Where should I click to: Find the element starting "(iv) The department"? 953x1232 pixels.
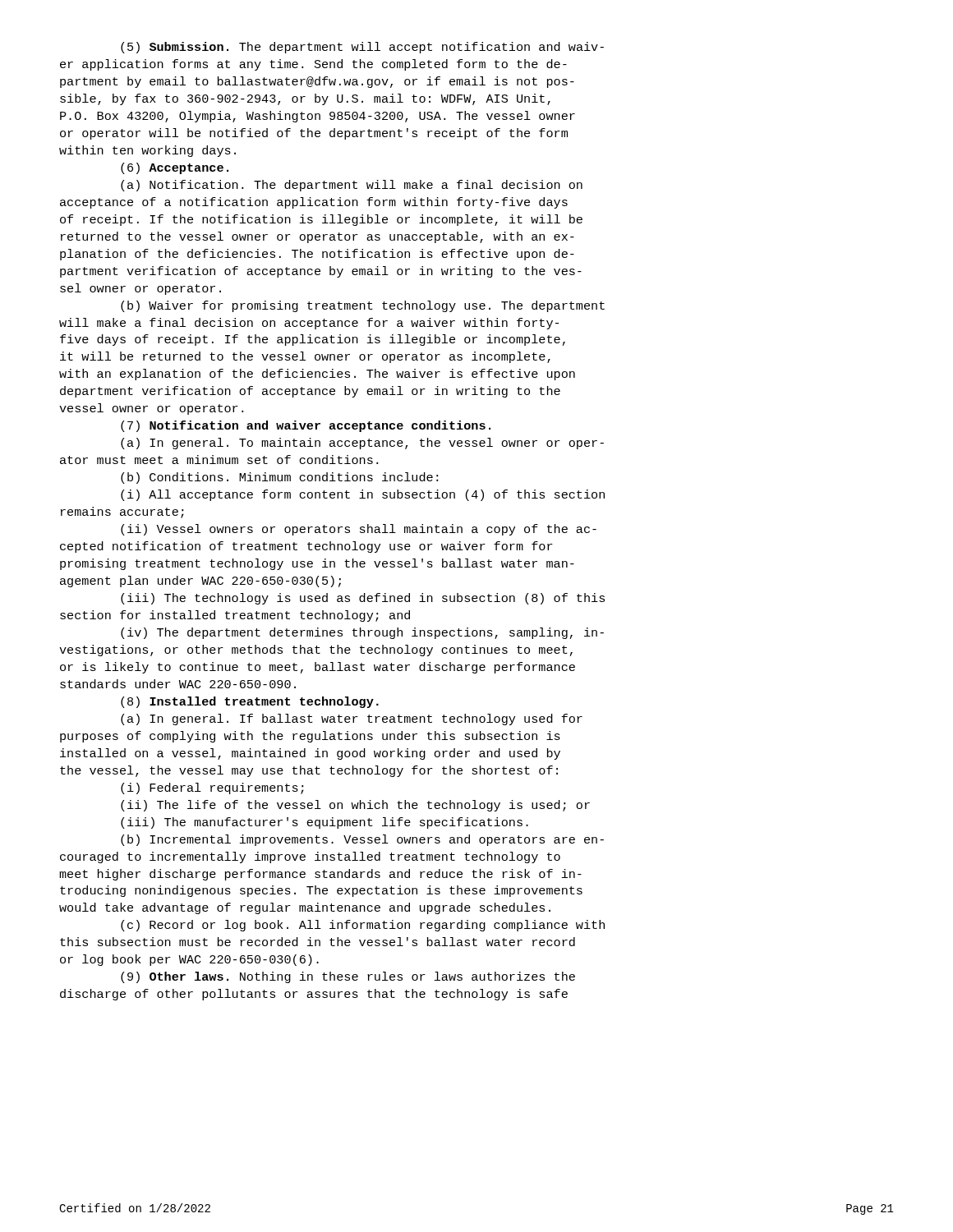coord(332,659)
